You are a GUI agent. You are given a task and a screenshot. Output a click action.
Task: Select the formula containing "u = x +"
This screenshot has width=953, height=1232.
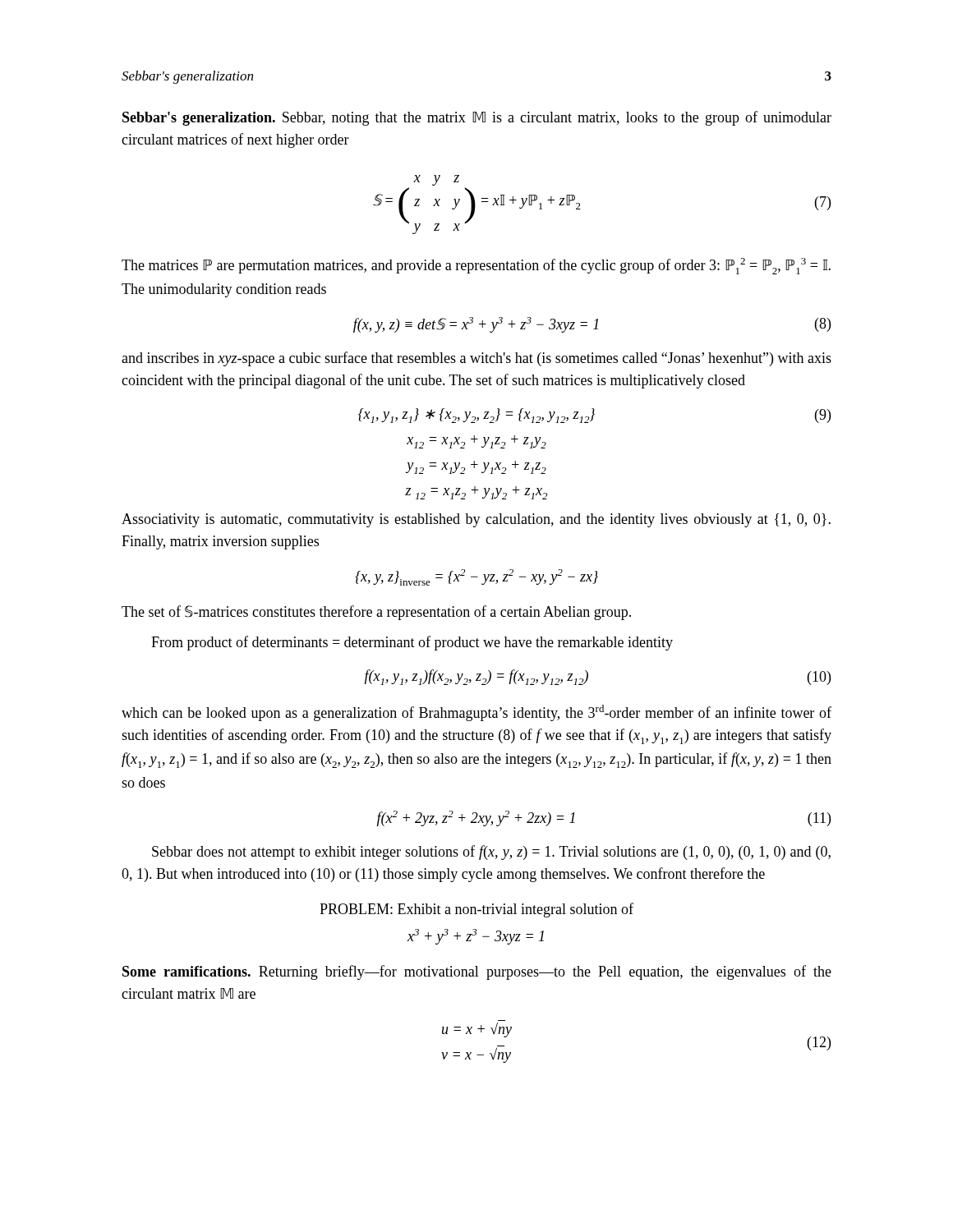coord(476,1042)
